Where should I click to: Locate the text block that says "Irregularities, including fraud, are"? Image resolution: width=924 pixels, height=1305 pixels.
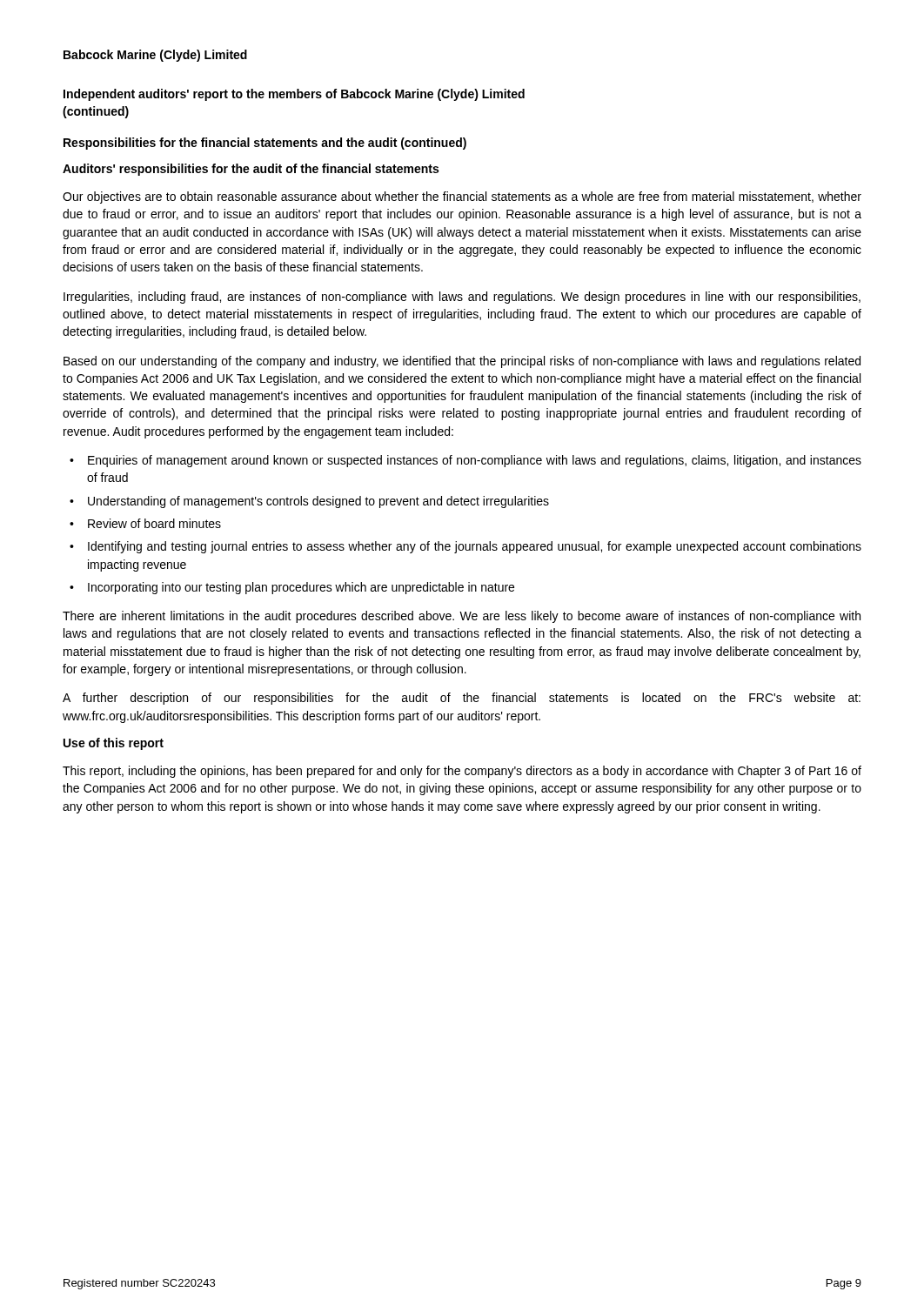pyautogui.click(x=462, y=314)
